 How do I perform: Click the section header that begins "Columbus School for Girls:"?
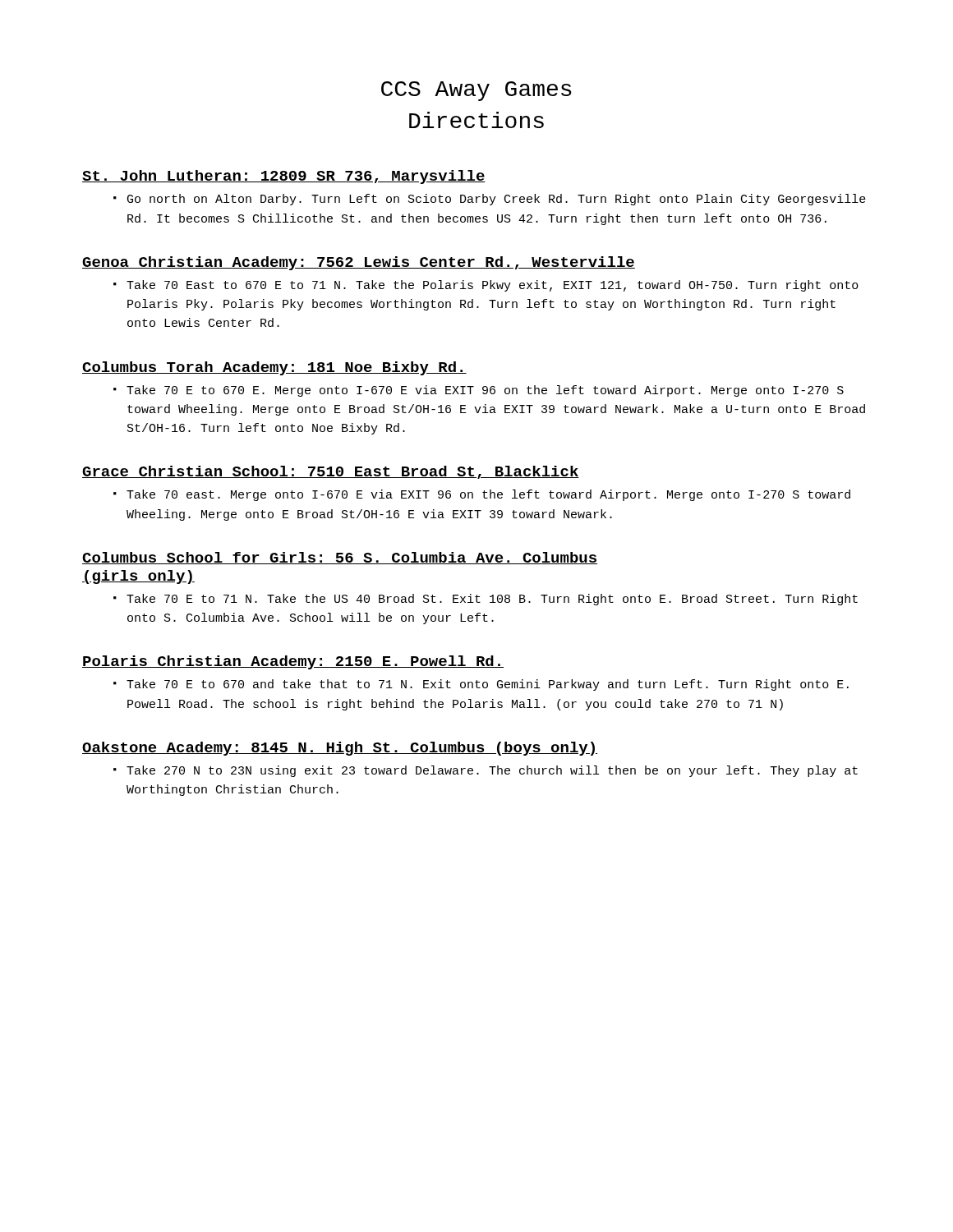pos(340,567)
